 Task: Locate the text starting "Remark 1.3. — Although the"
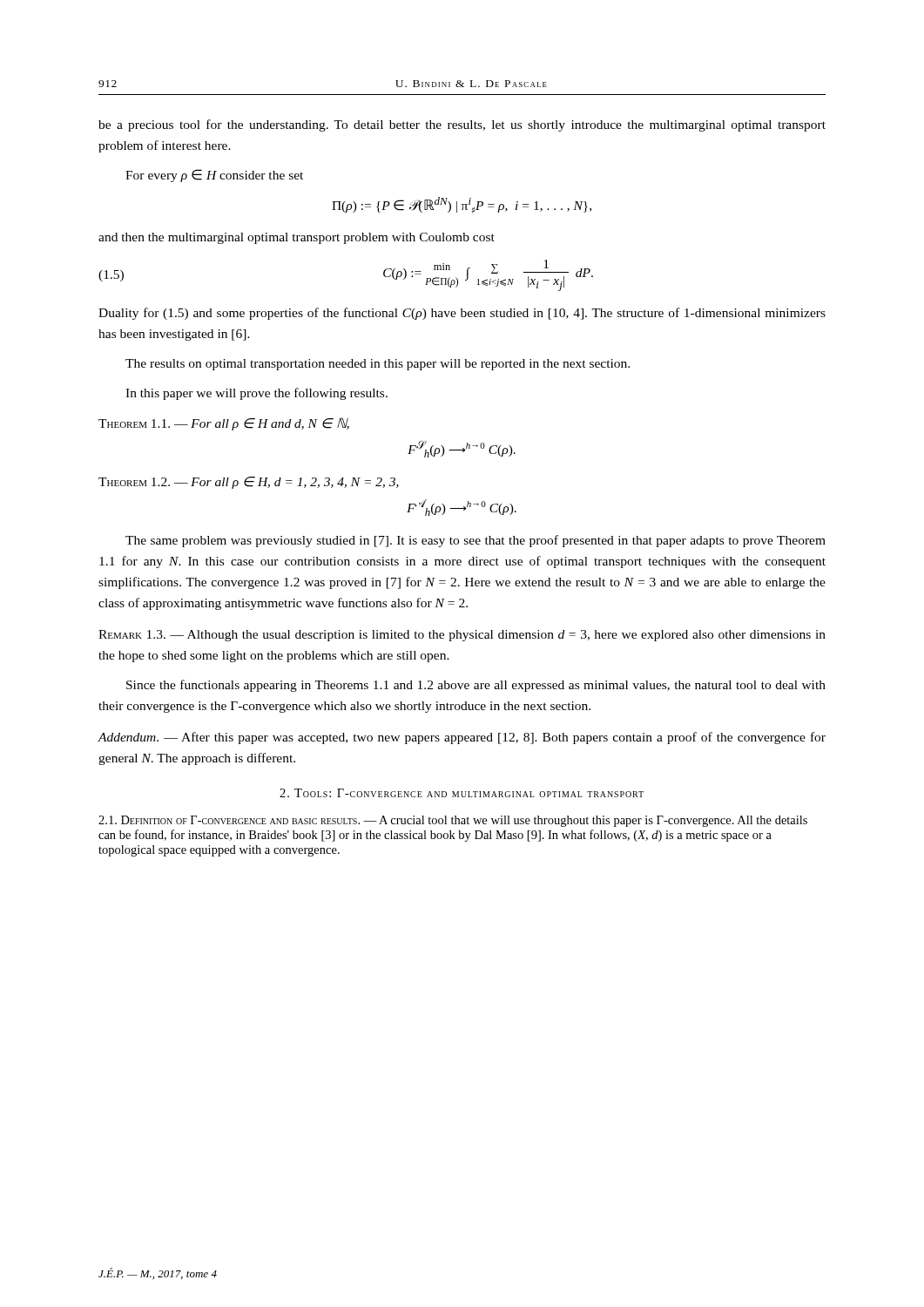462,645
